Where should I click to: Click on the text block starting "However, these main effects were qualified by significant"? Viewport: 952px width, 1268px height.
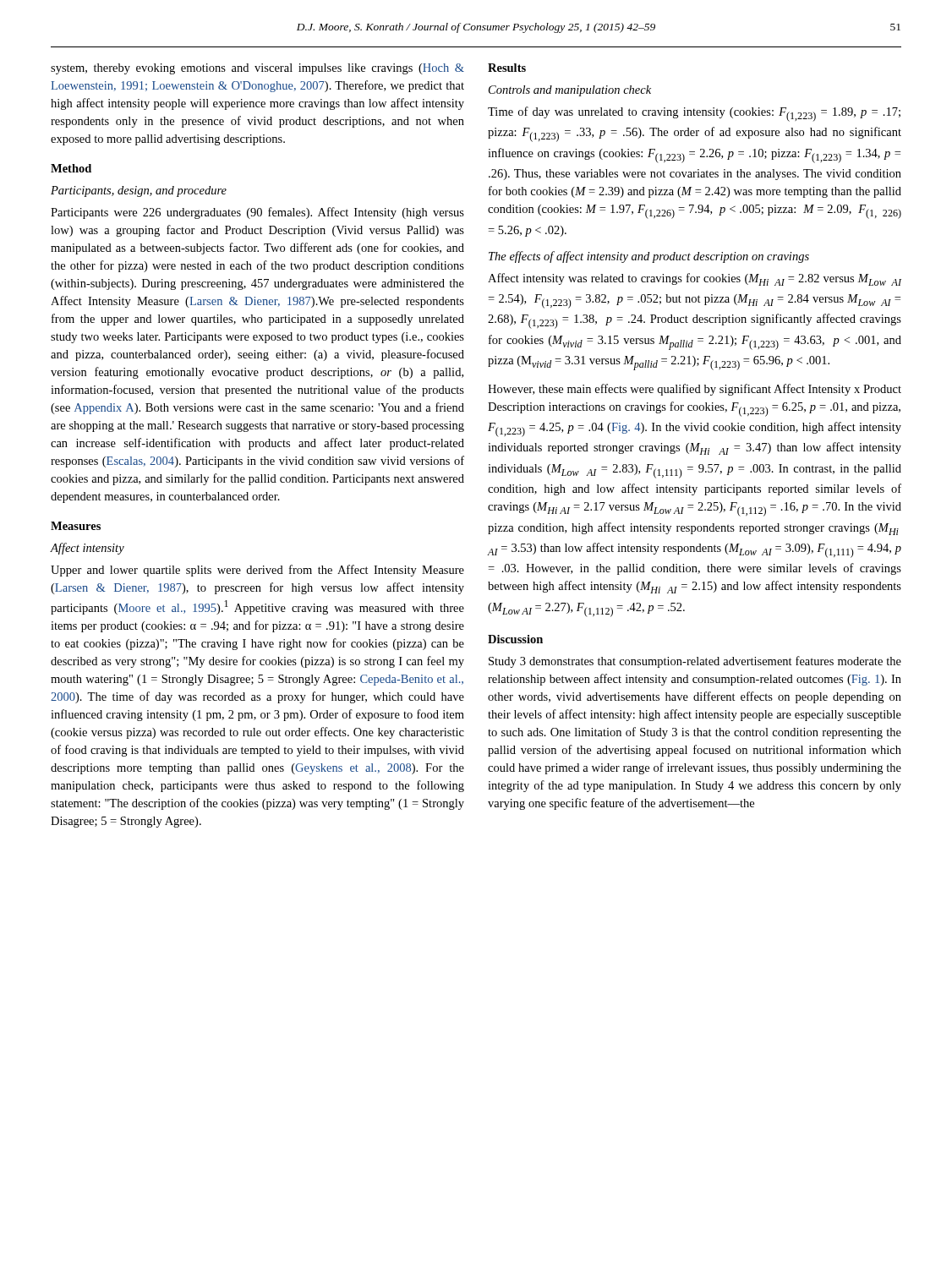[695, 499]
